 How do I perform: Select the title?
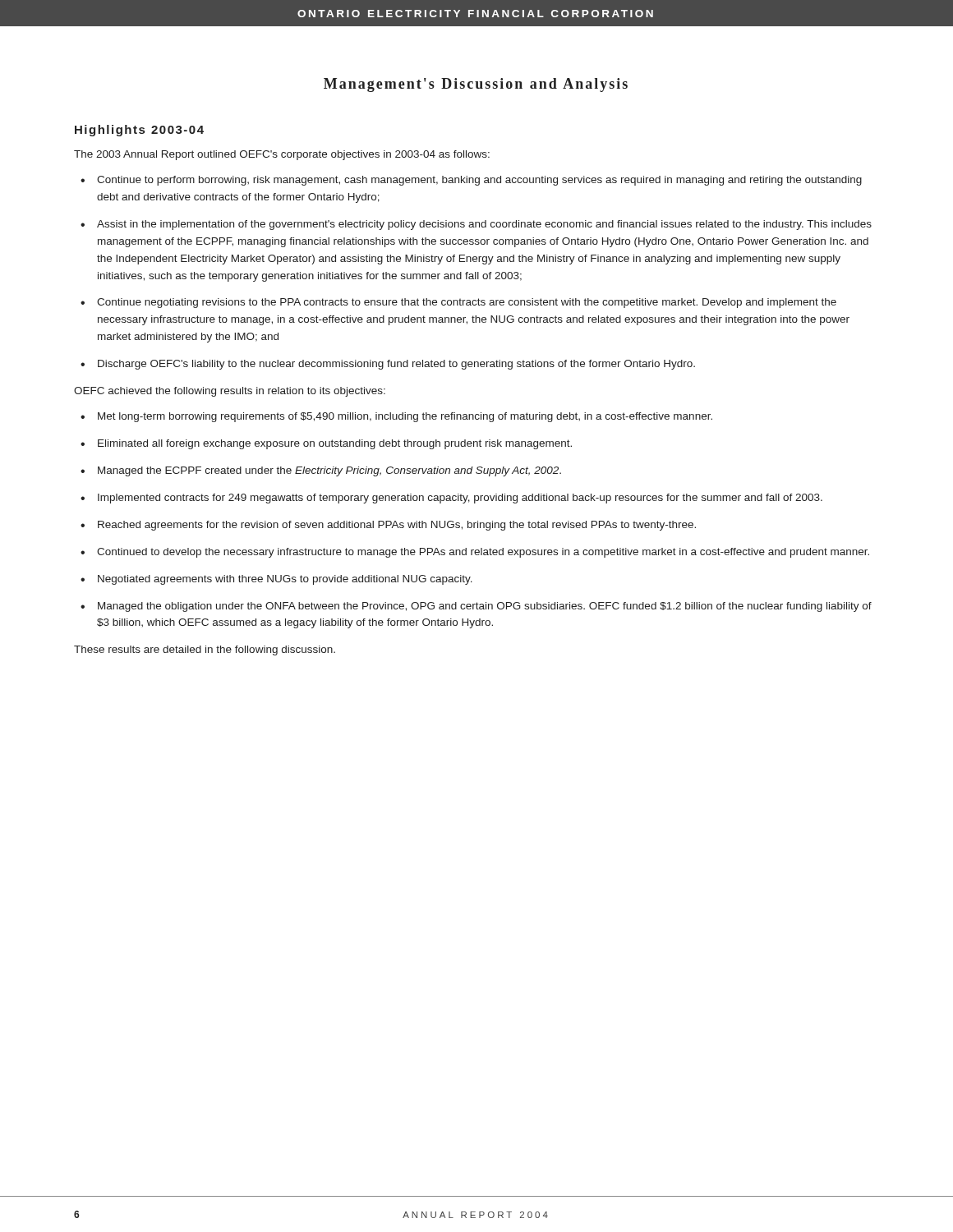point(476,84)
